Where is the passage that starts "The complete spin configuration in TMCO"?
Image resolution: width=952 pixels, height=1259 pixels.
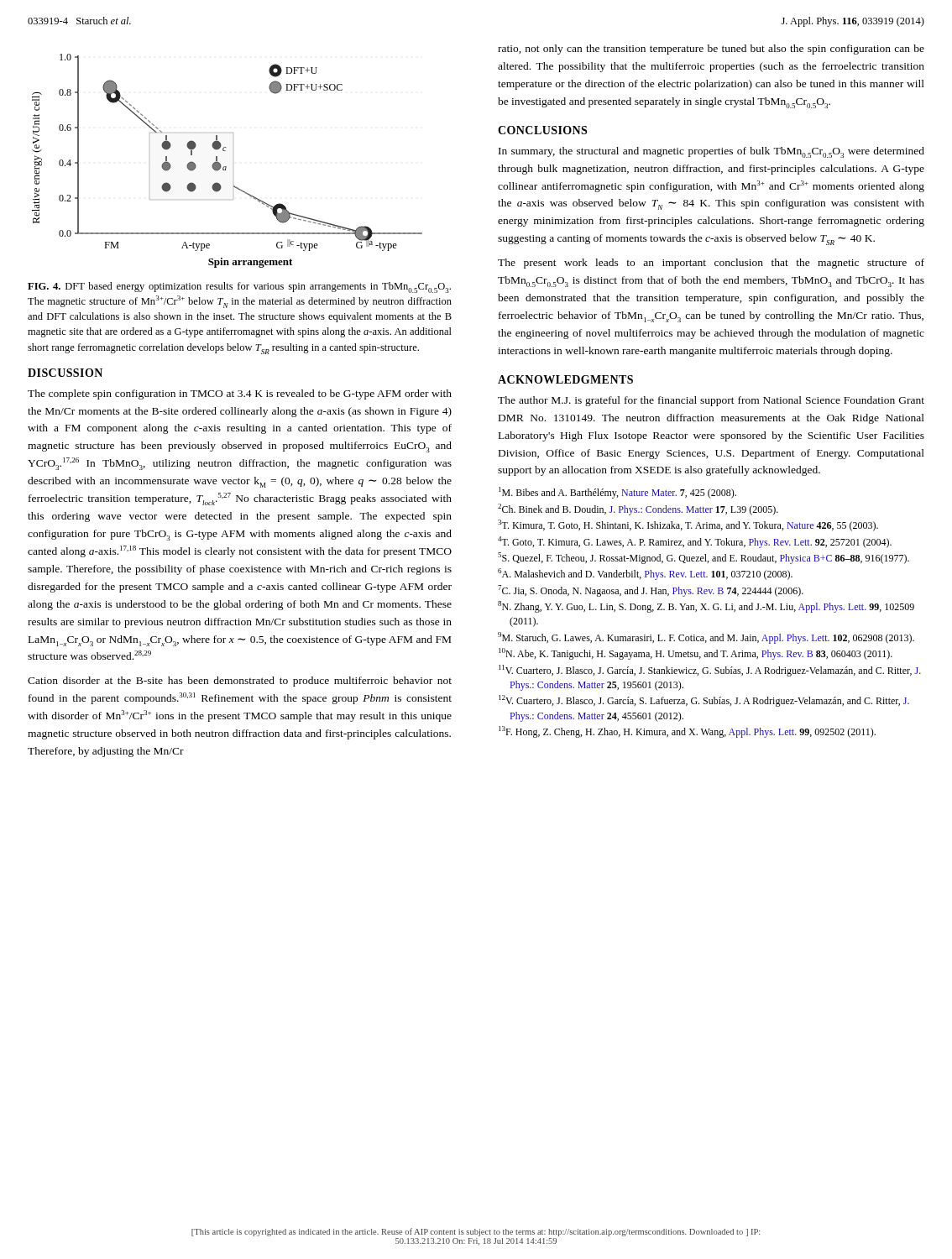[x=240, y=525]
